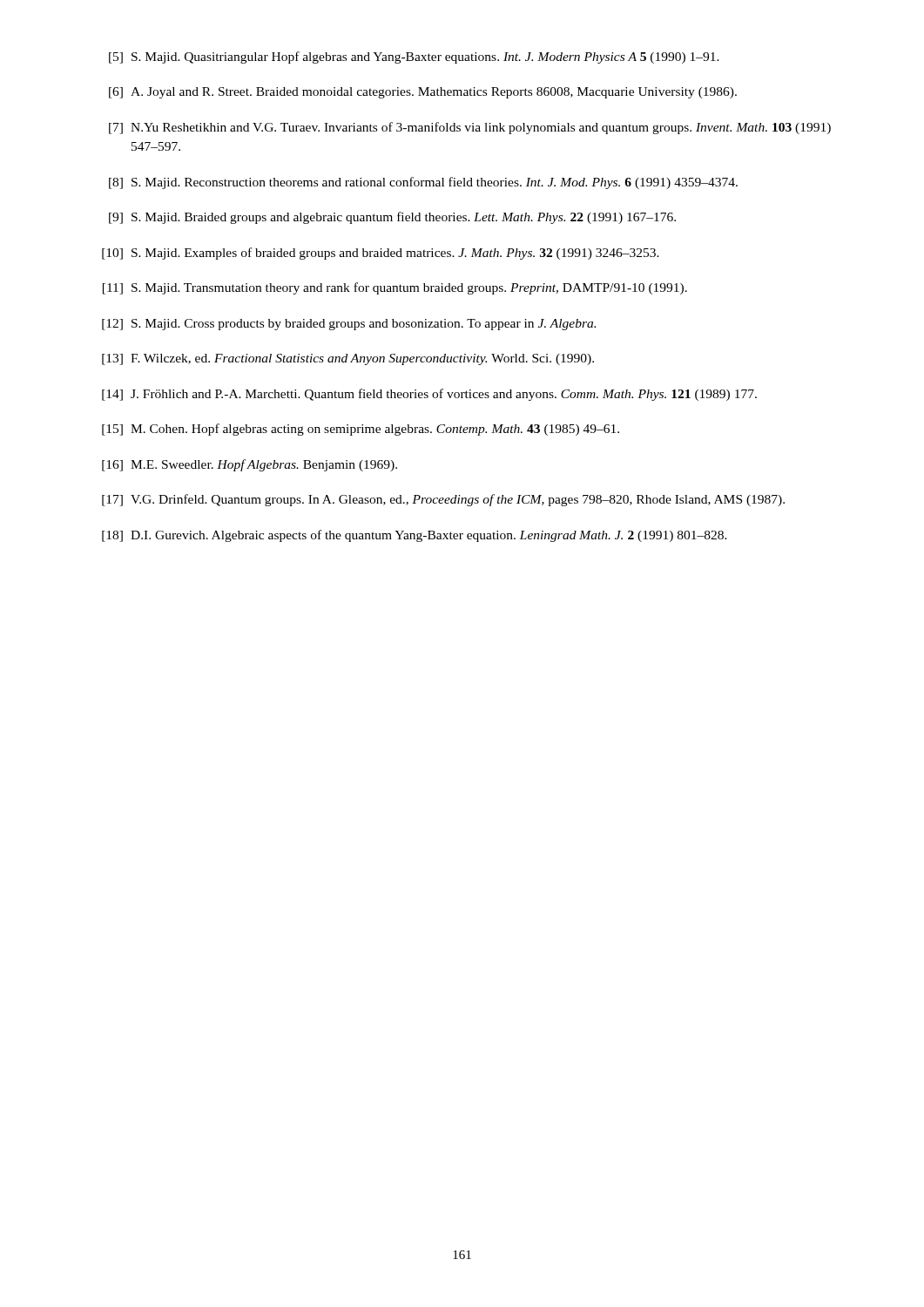Click on the region starting "[5] S. Majid. Quasitriangular Hopf algebras and"
Viewport: 924px width, 1307px height.
tap(462, 57)
